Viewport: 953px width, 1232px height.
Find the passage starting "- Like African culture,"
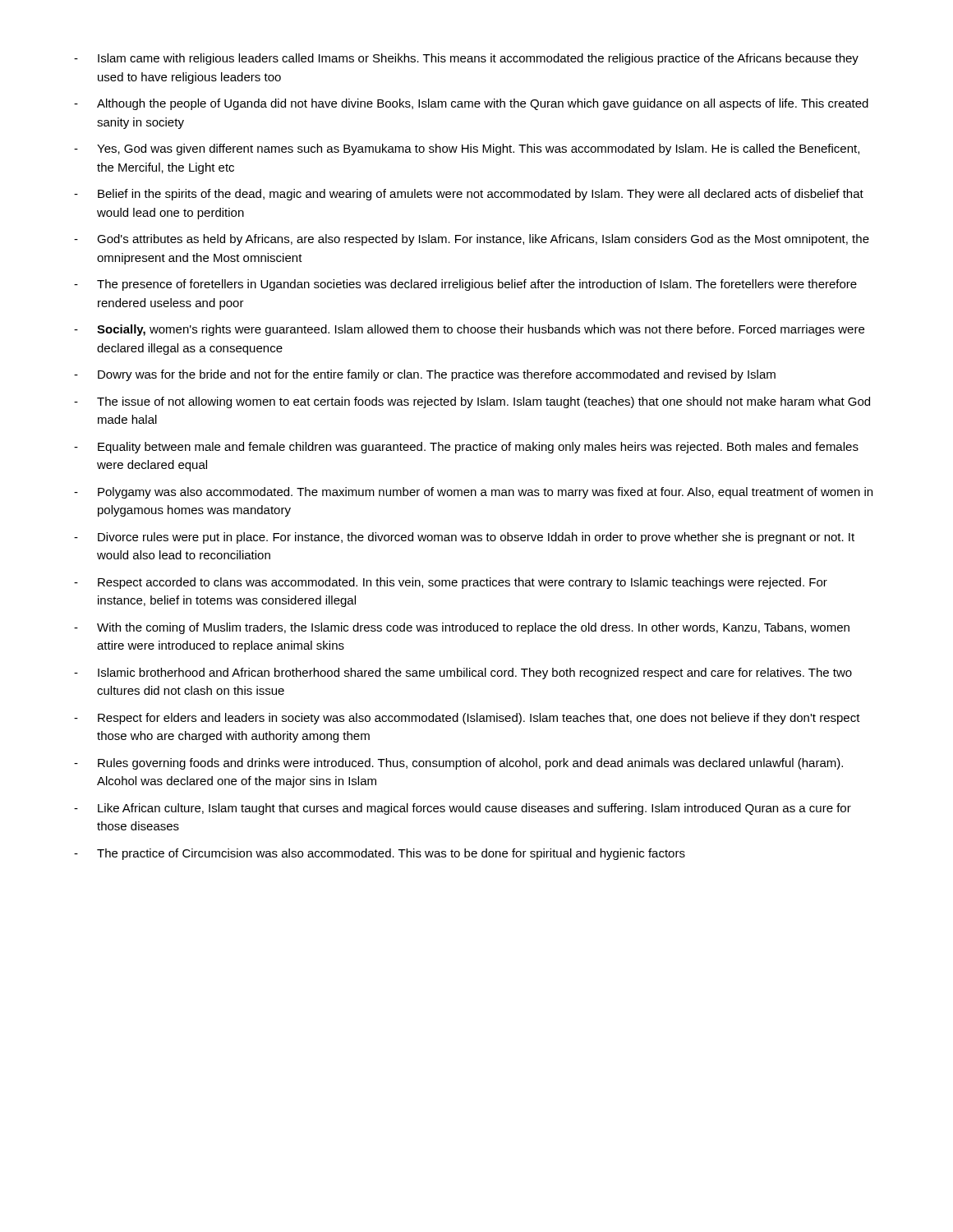pyautogui.click(x=476, y=817)
